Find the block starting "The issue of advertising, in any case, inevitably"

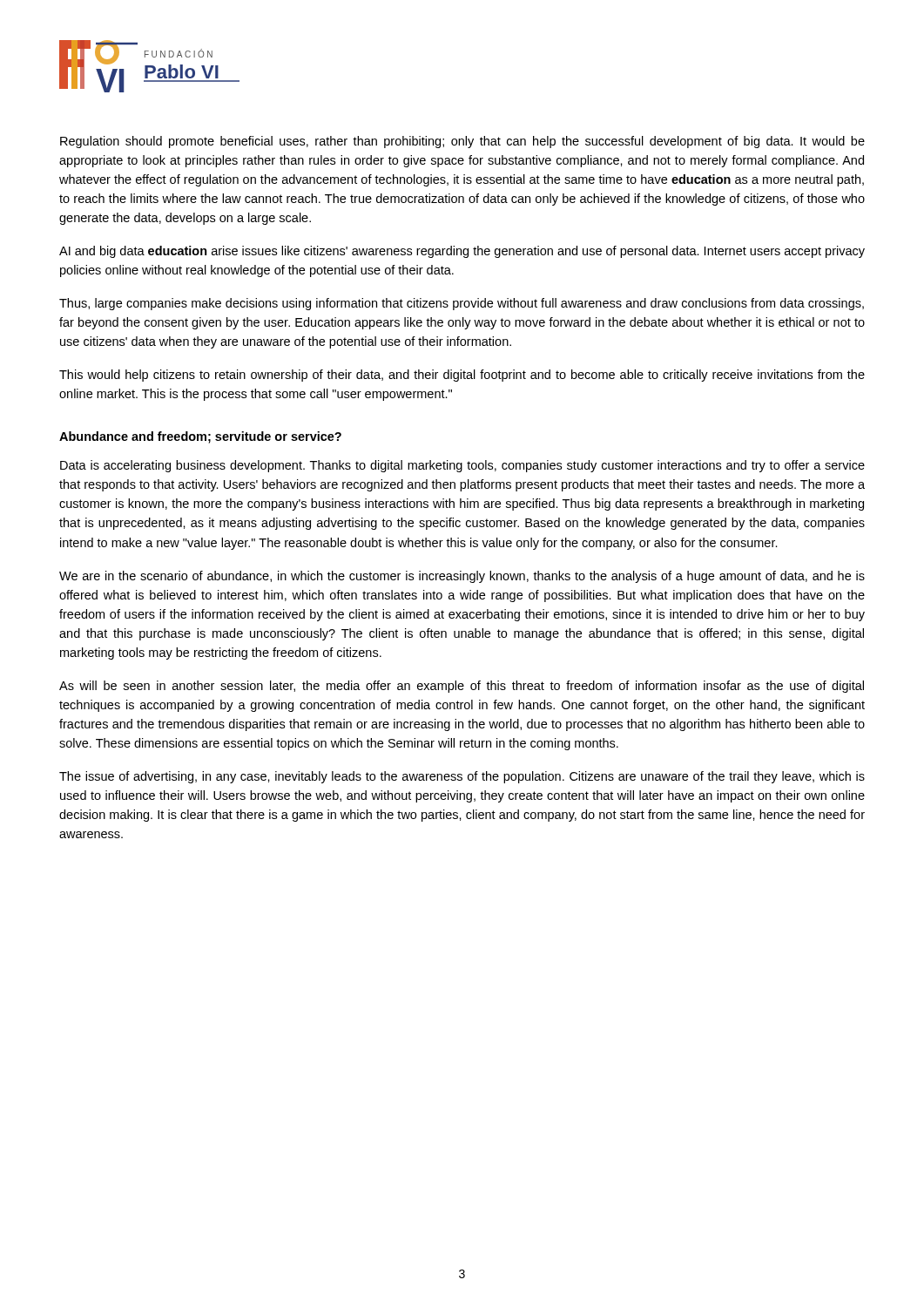(462, 805)
